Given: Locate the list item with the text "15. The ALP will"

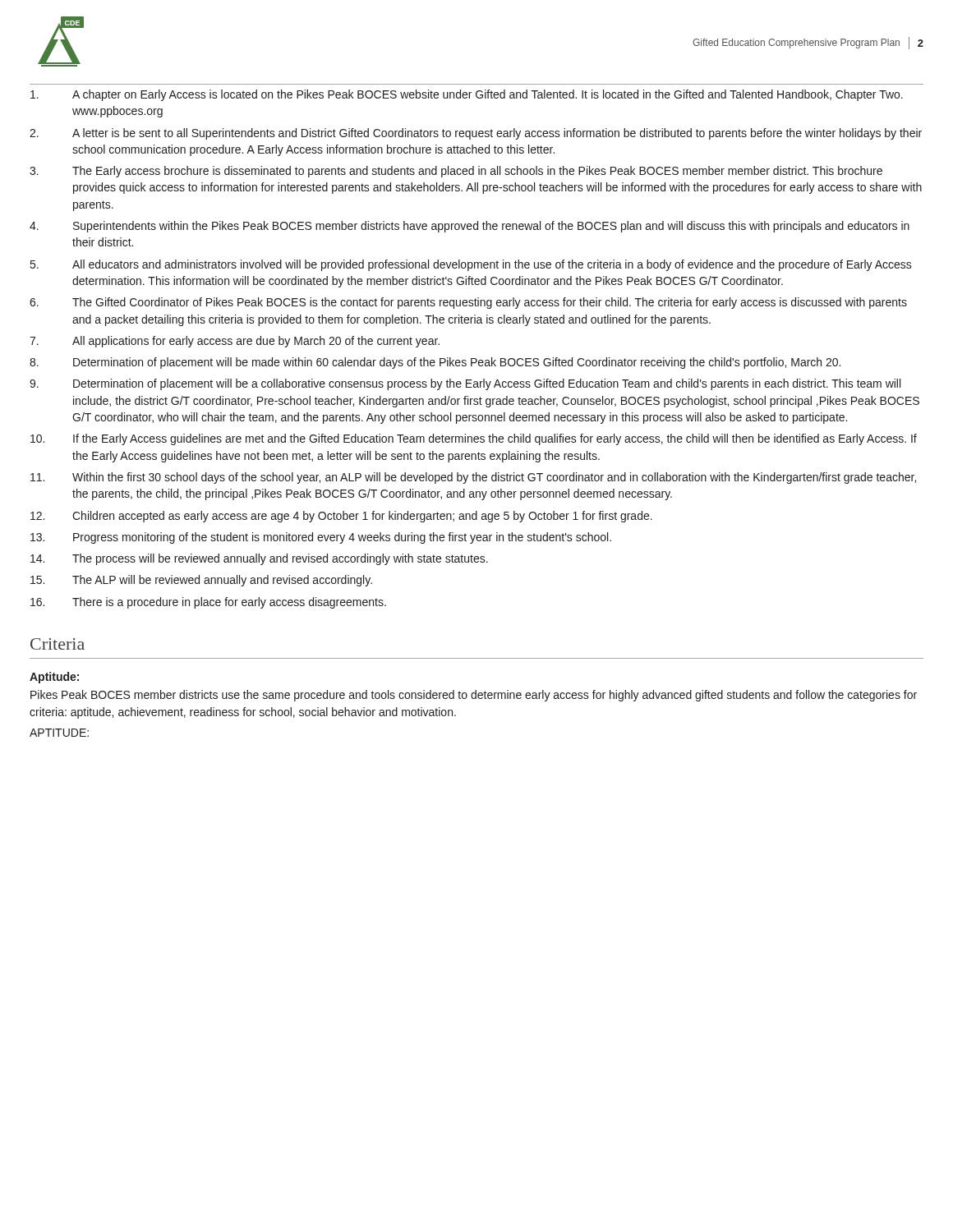Looking at the screenshot, I should coord(201,581).
